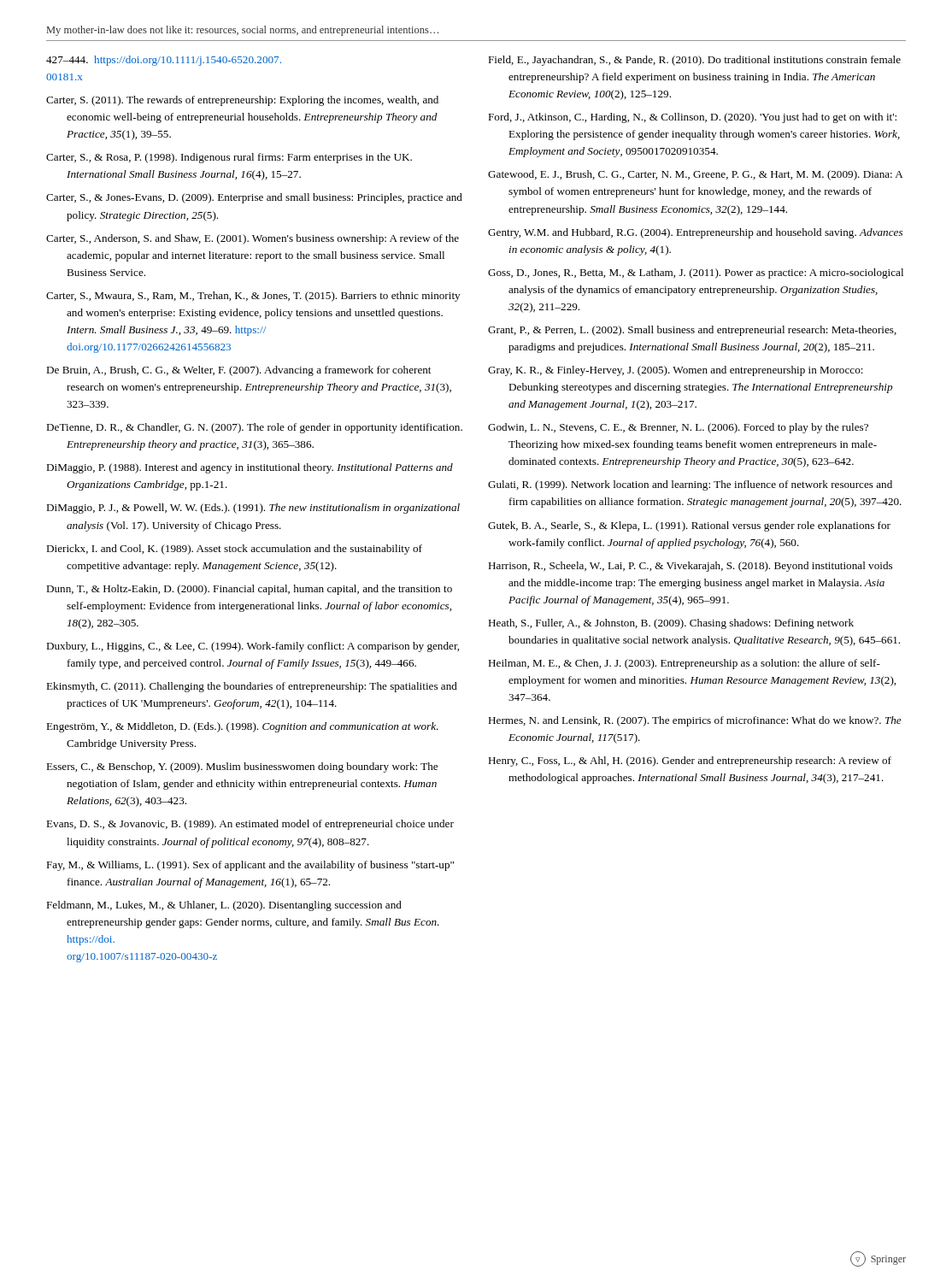Click on the list item containing "Ekinsmyth, C. (2011). Challenging the boundaries of"

[x=252, y=694]
